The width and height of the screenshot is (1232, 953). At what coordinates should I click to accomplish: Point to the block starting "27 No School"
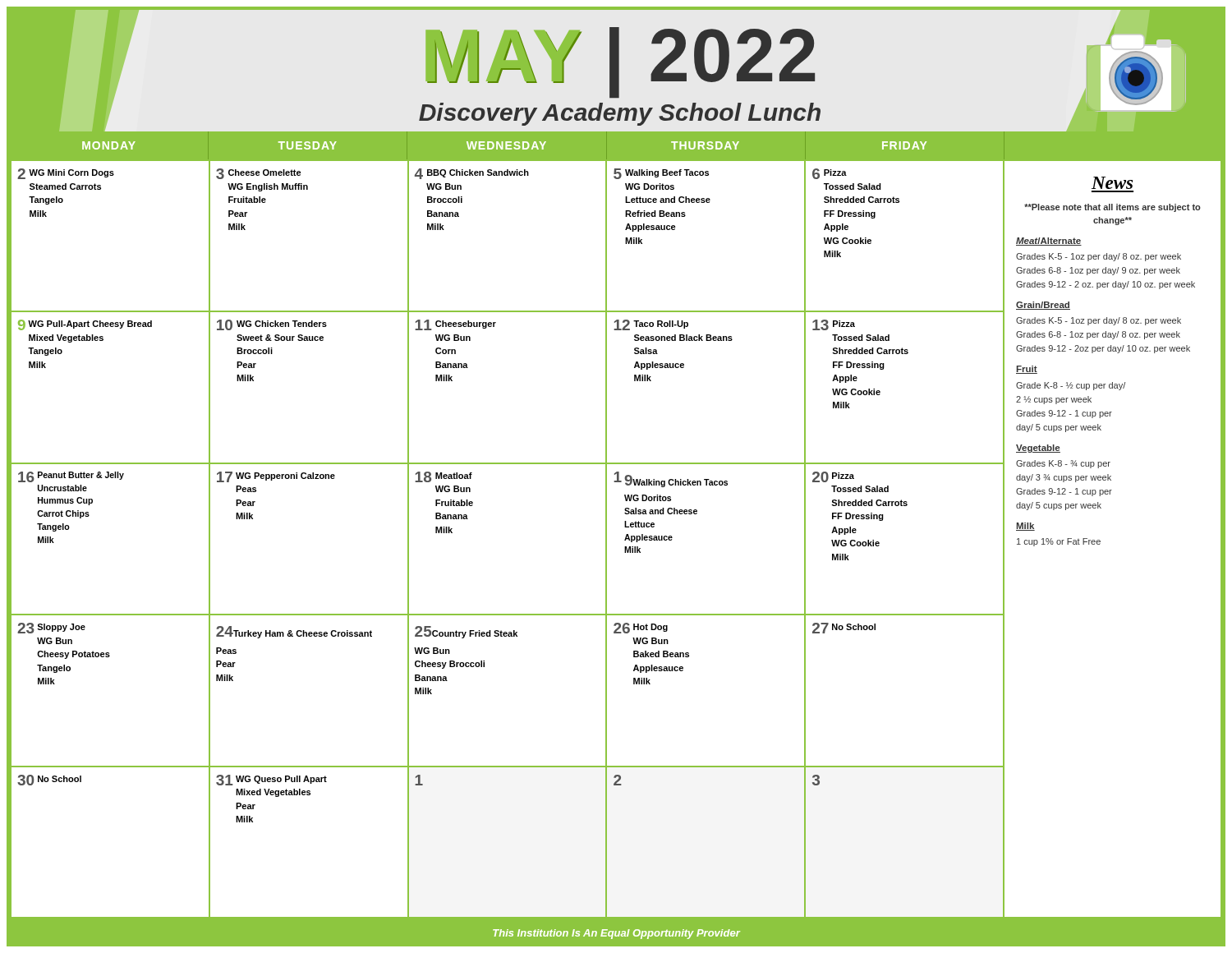[844, 628]
